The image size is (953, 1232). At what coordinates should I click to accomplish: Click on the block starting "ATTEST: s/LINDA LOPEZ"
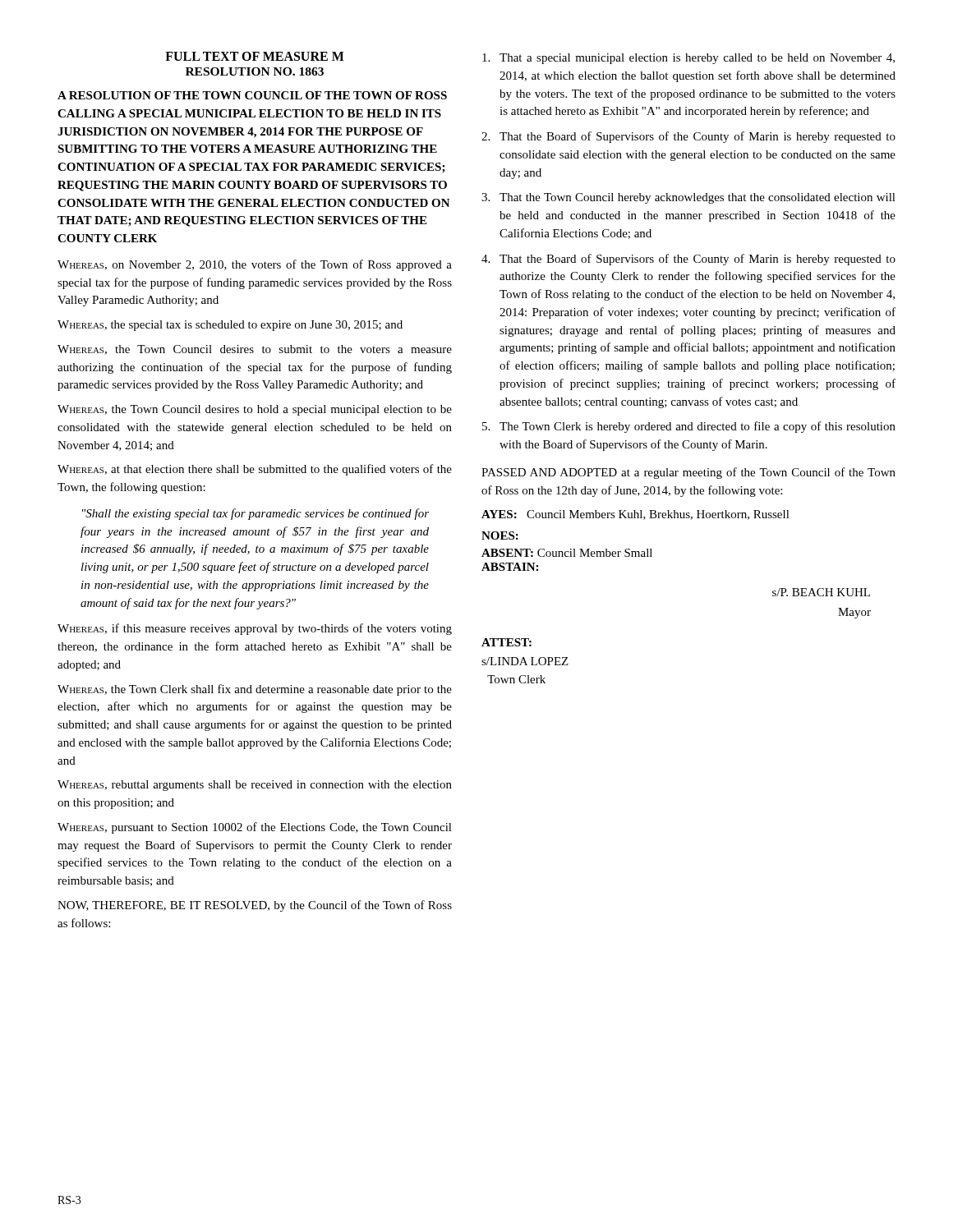click(525, 661)
